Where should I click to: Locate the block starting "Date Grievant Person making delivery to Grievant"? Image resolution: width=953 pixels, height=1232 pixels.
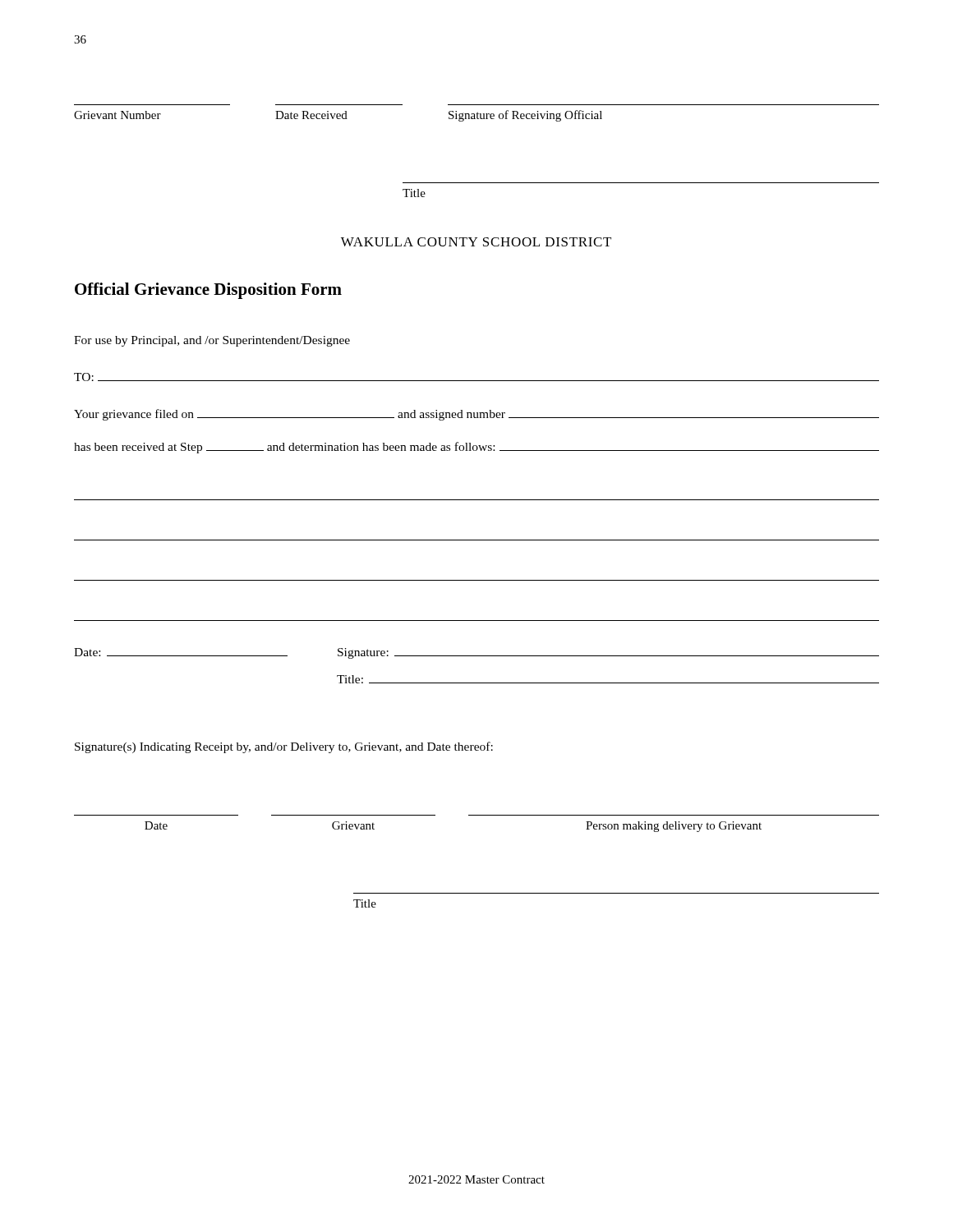click(476, 815)
